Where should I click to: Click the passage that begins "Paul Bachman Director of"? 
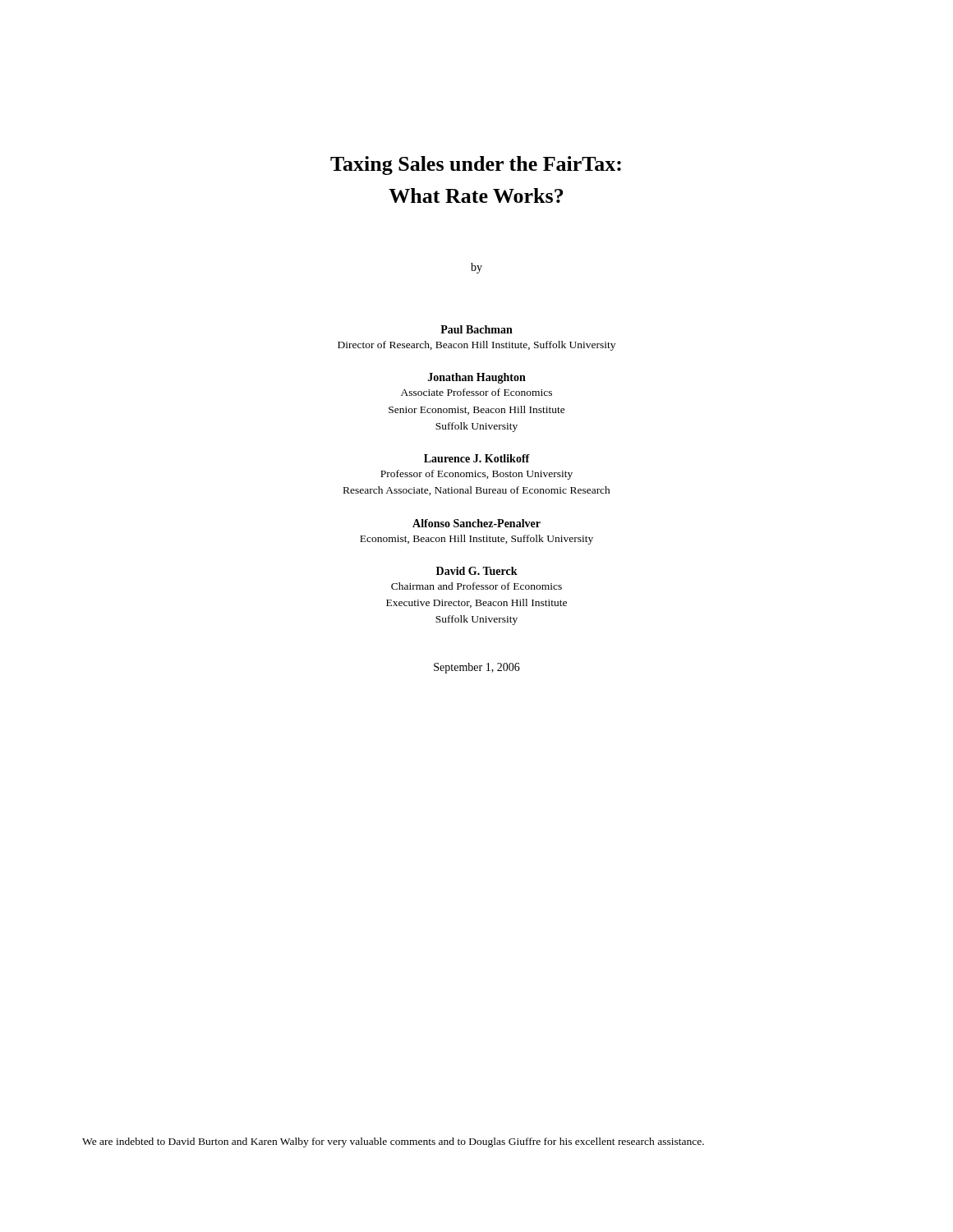(476, 337)
